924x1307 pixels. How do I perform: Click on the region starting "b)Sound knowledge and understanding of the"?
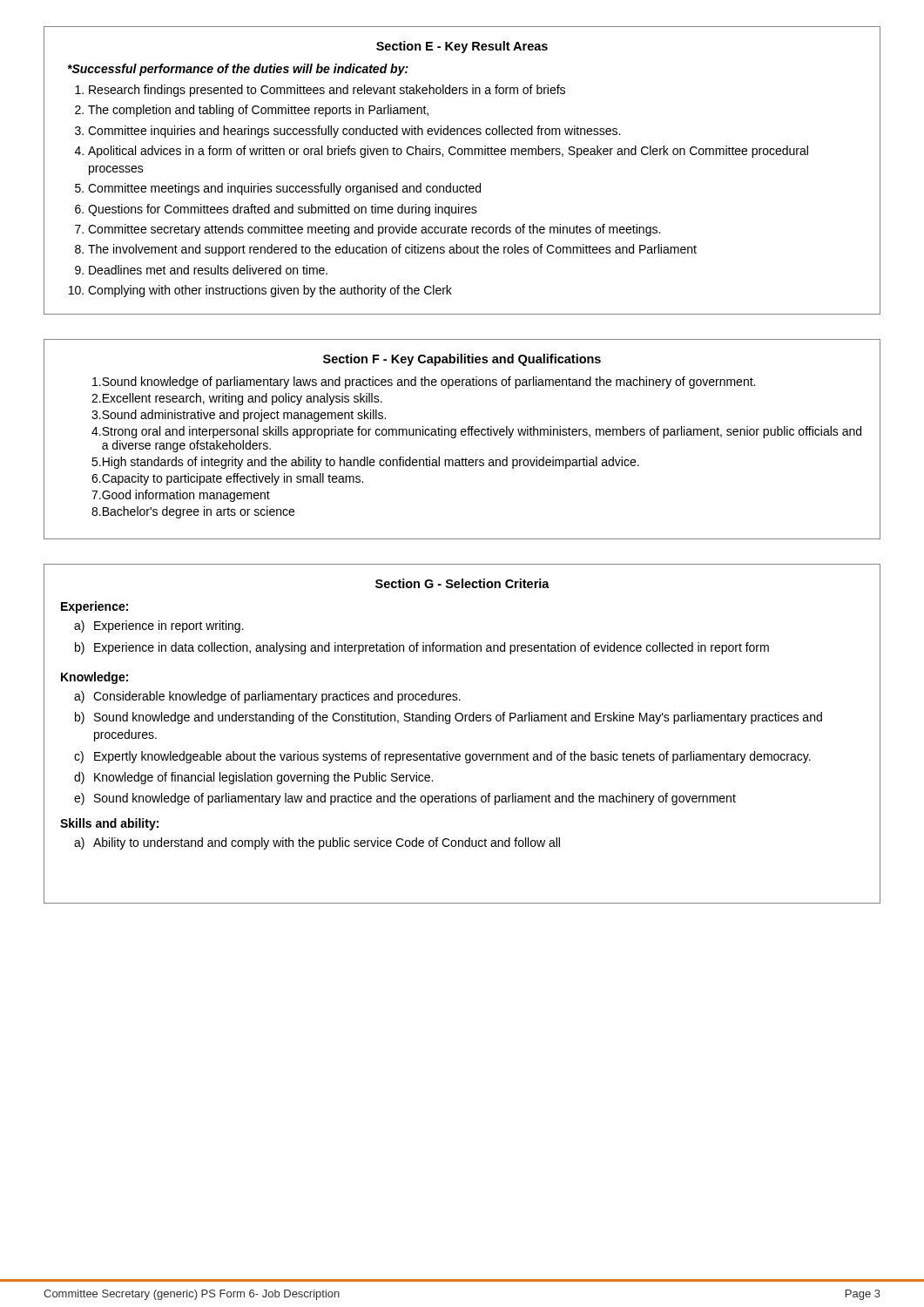pos(469,726)
